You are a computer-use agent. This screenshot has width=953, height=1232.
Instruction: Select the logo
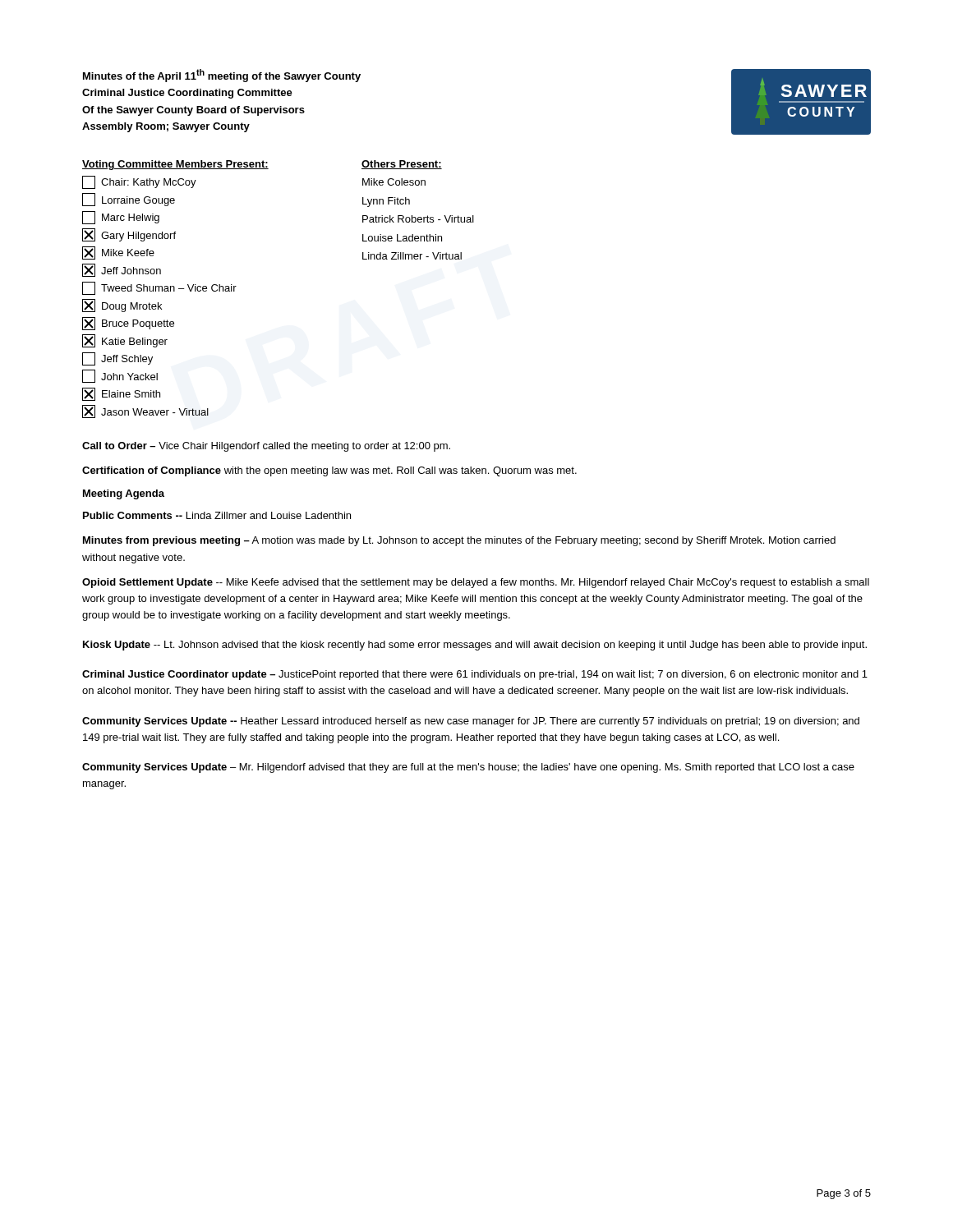click(801, 102)
